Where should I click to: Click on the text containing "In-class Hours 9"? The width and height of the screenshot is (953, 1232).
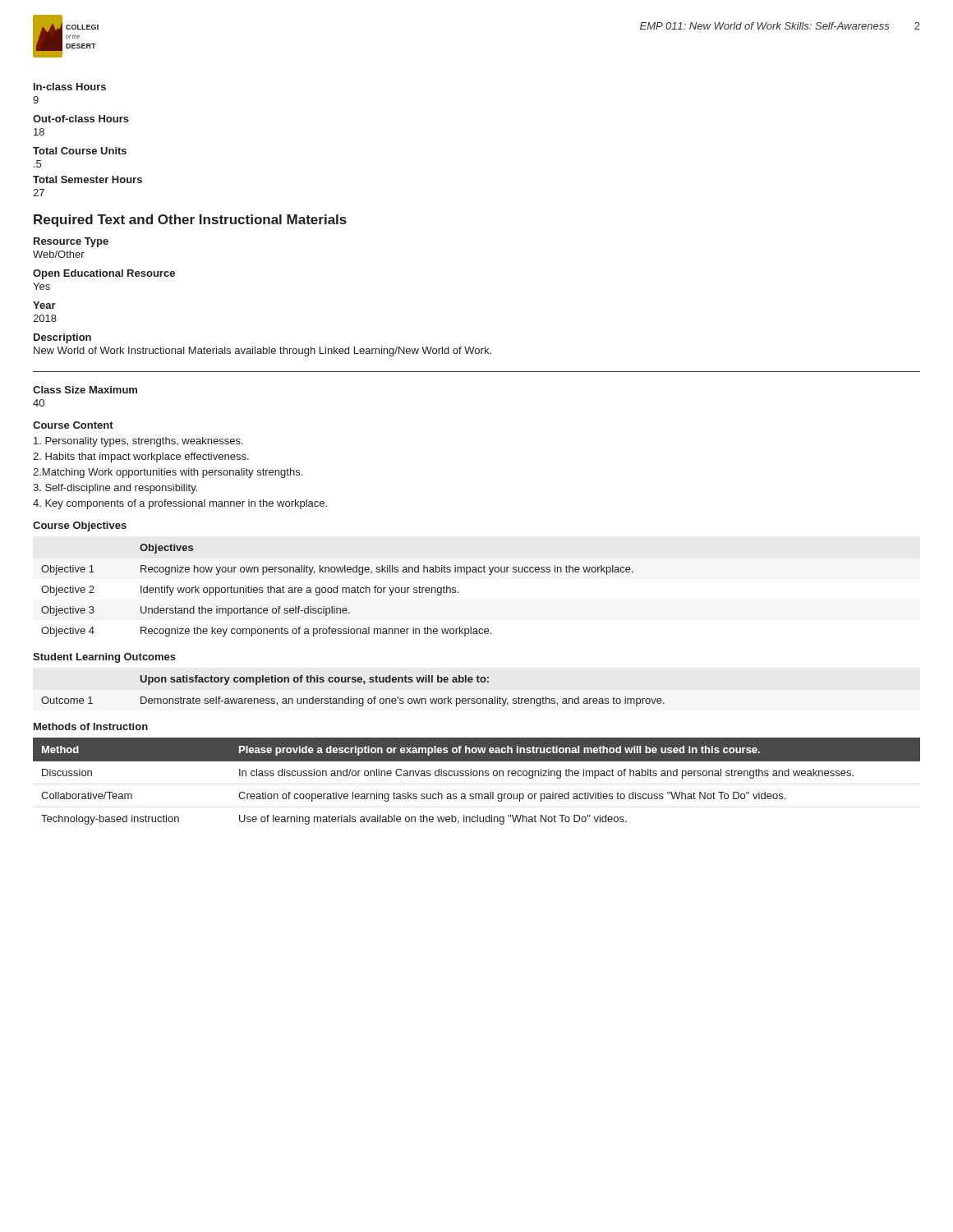[70, 87]
